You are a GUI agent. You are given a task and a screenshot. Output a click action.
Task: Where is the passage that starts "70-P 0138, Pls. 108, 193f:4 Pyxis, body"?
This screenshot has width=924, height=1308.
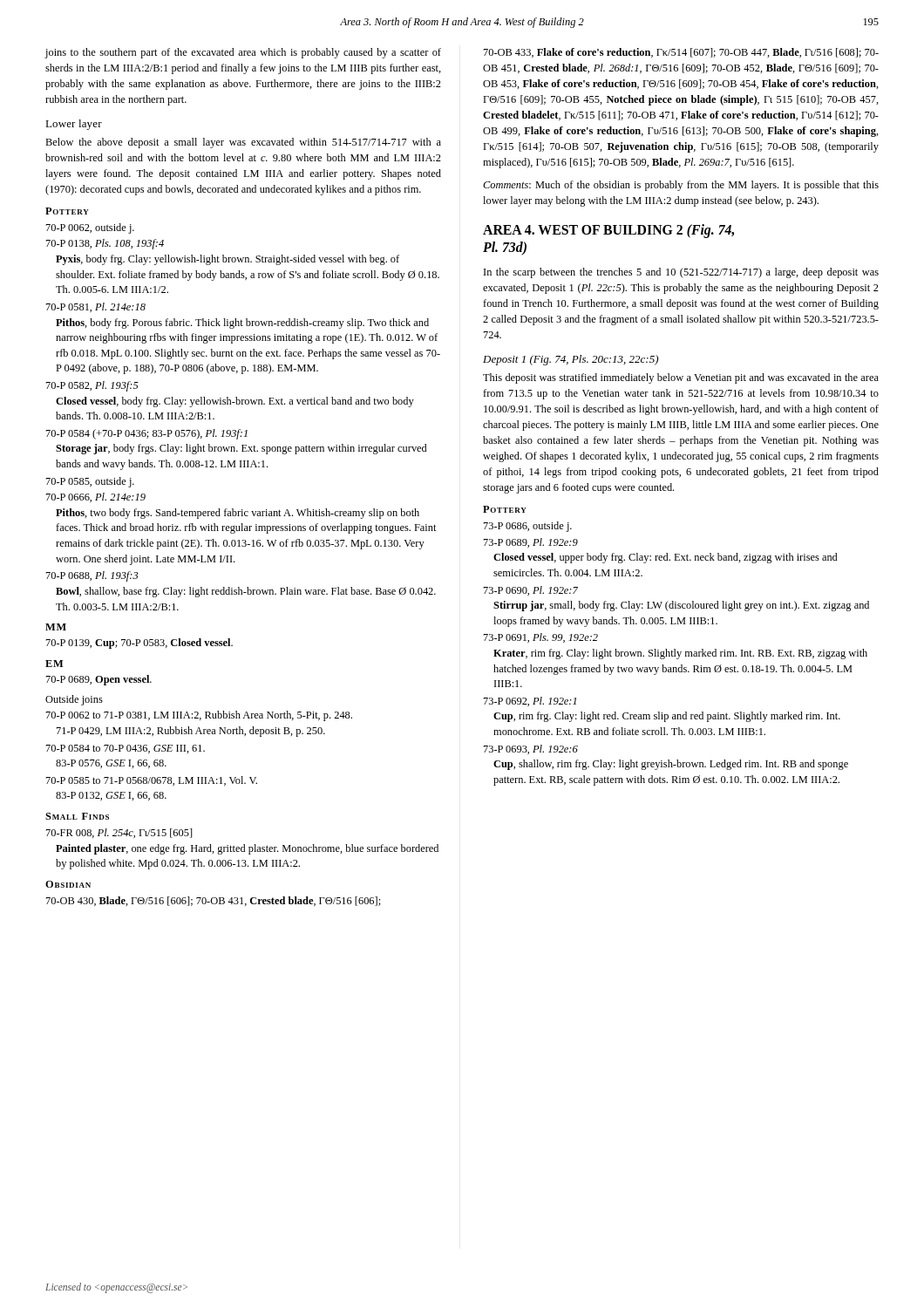click(243, 268)
